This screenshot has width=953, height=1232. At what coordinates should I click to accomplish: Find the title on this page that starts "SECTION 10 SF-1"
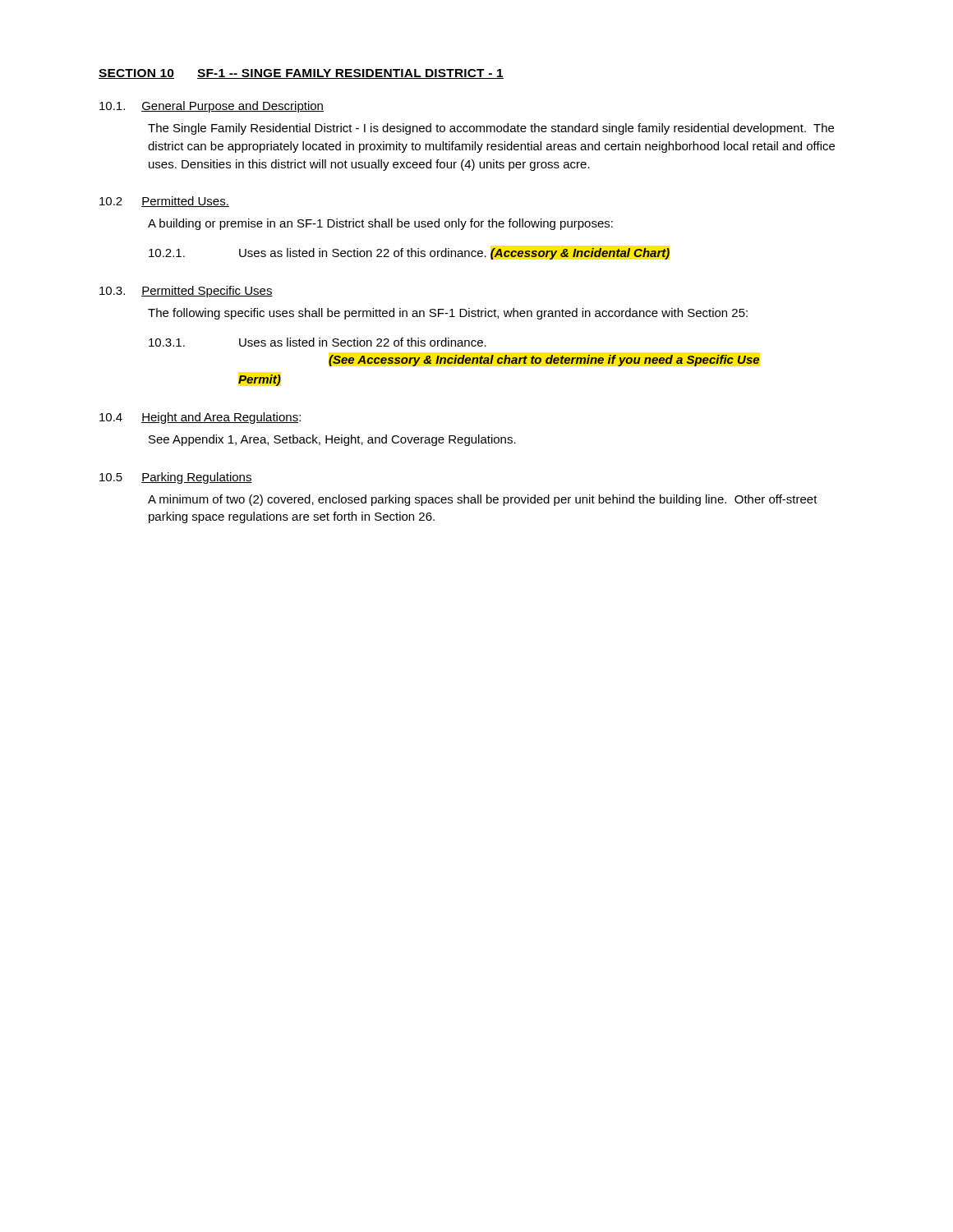pos(301,73)
